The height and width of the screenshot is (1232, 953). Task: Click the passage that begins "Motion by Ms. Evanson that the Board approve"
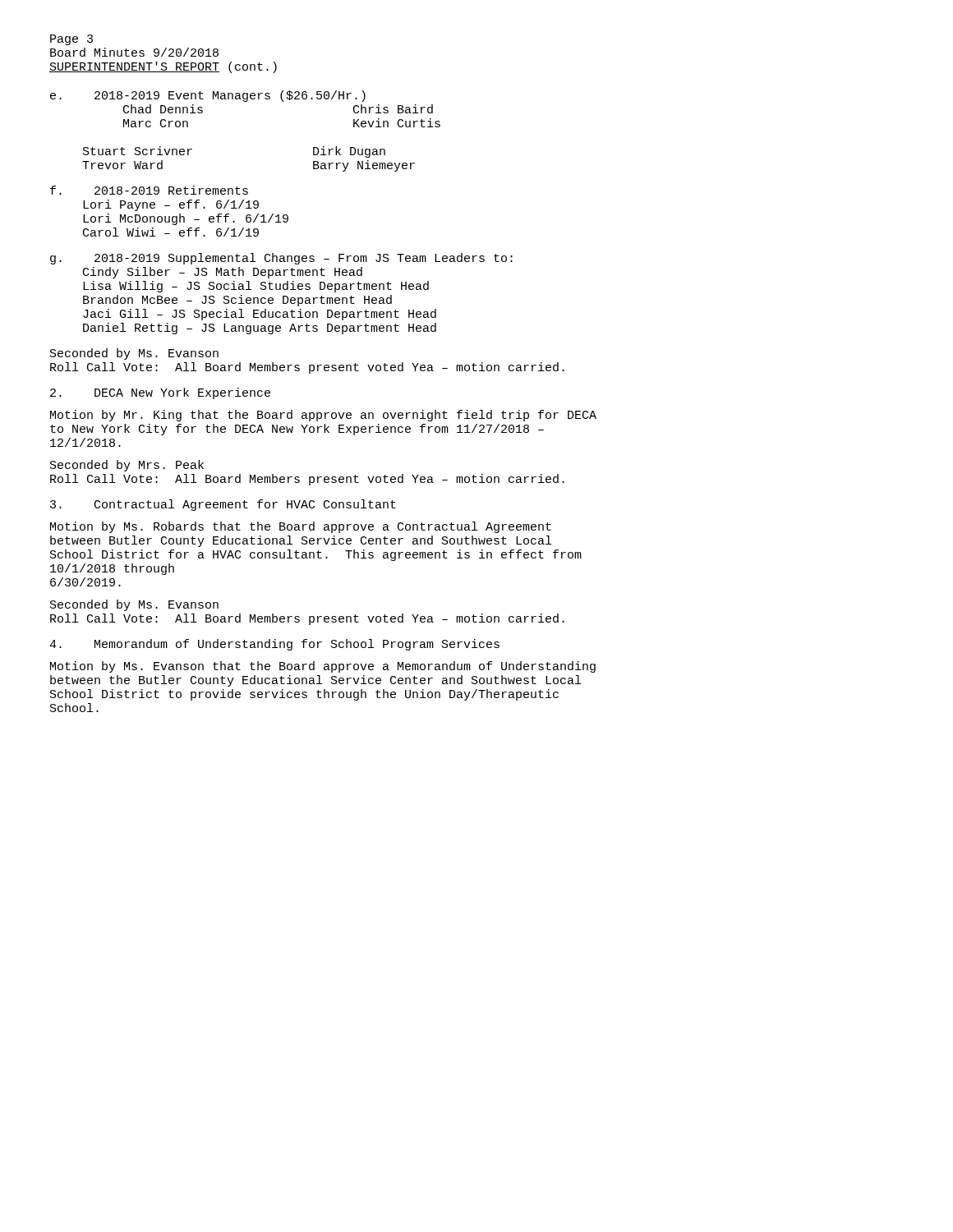323,688
